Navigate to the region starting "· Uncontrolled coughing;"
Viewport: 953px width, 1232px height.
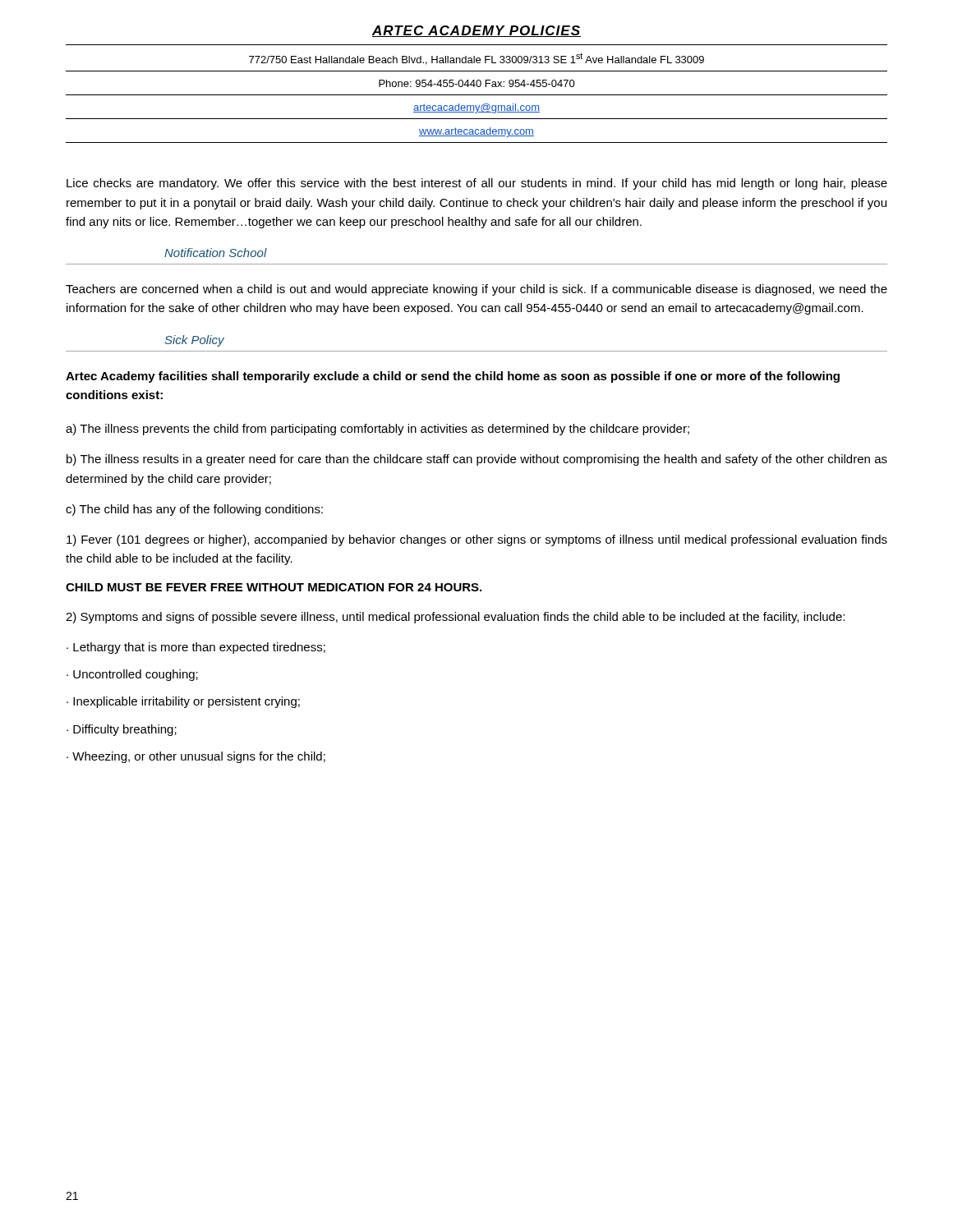coord(132,674)
